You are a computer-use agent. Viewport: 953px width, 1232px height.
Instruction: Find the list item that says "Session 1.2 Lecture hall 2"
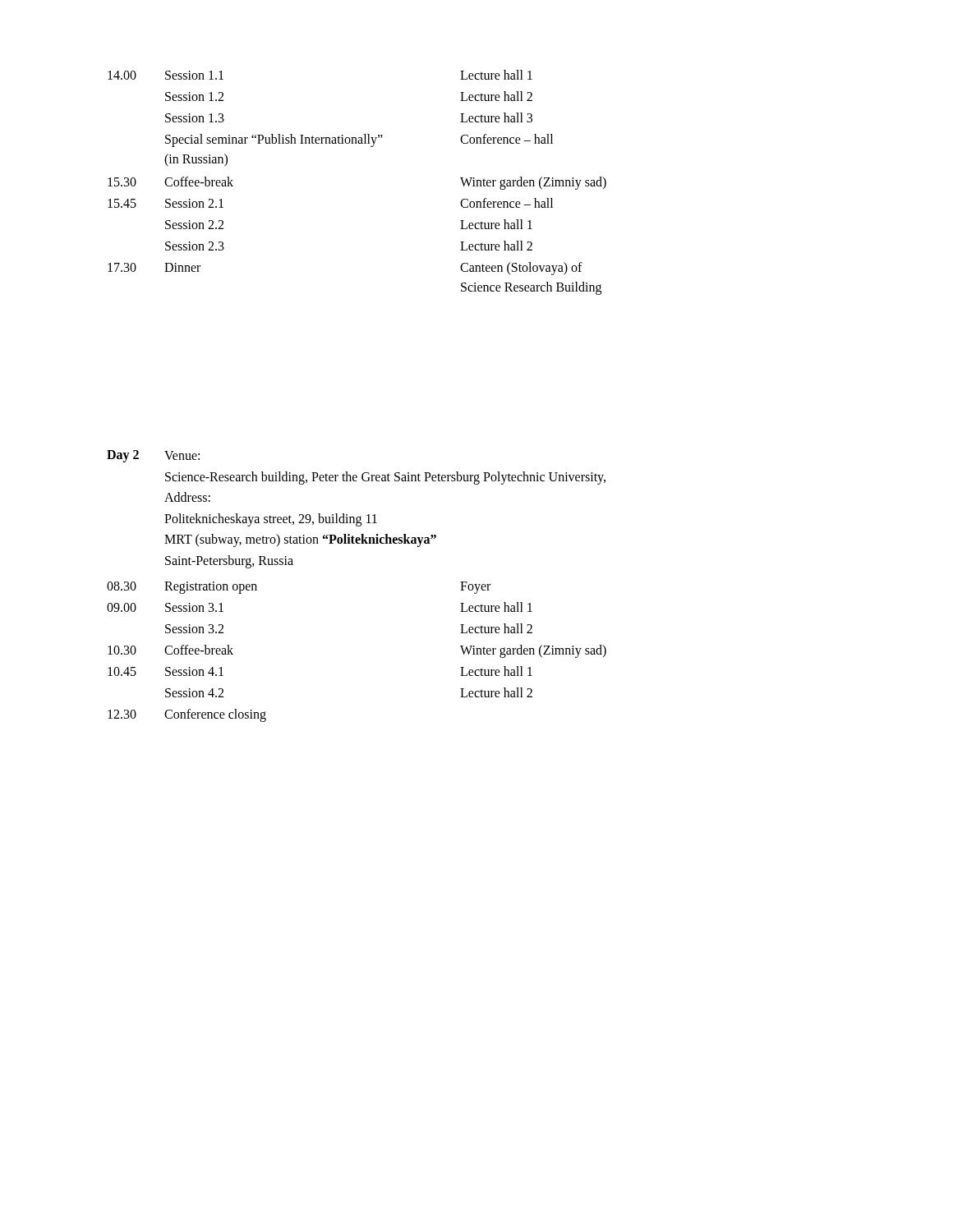point(196,96)
